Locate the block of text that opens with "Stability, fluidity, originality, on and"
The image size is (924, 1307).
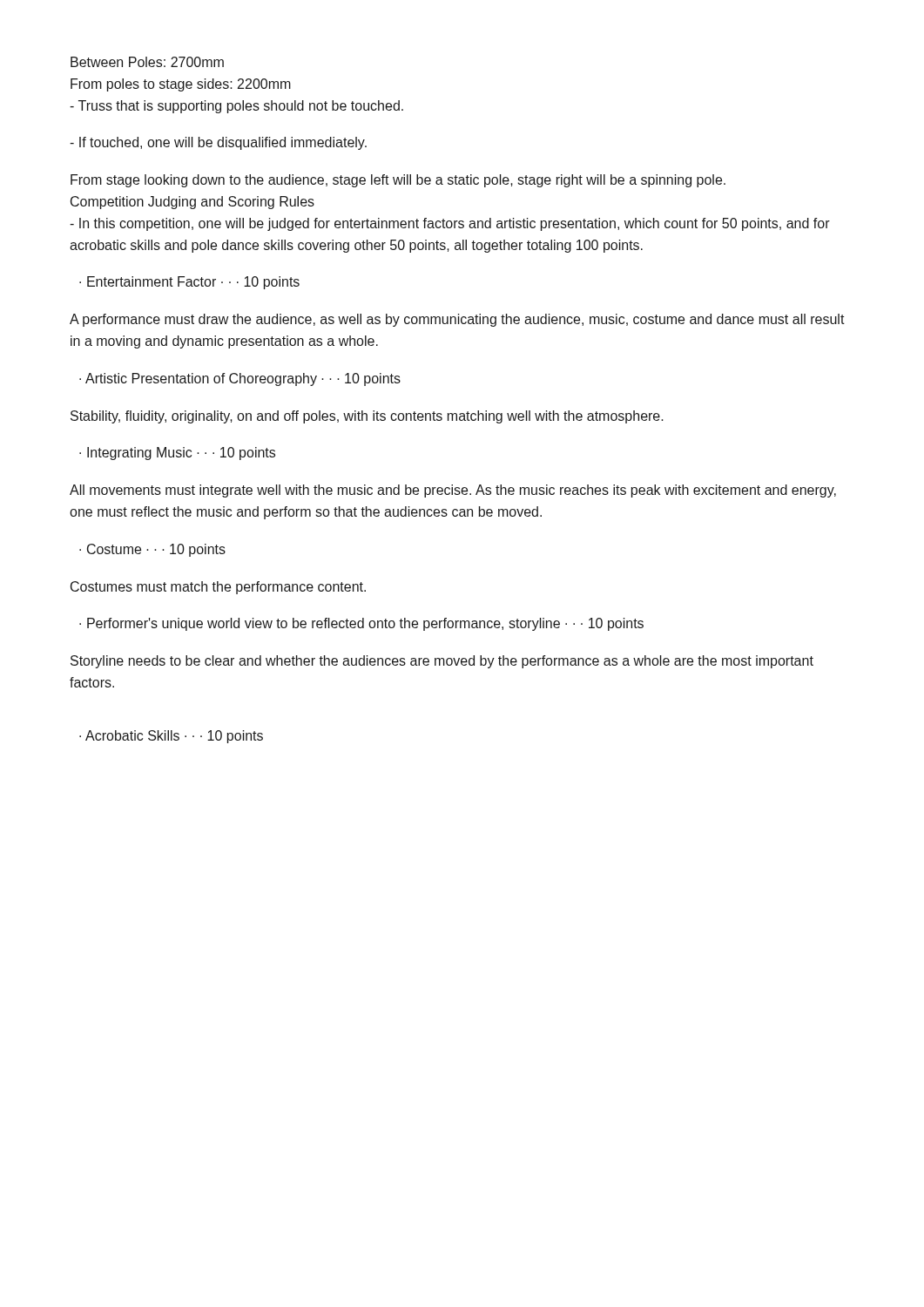[367, 416]
